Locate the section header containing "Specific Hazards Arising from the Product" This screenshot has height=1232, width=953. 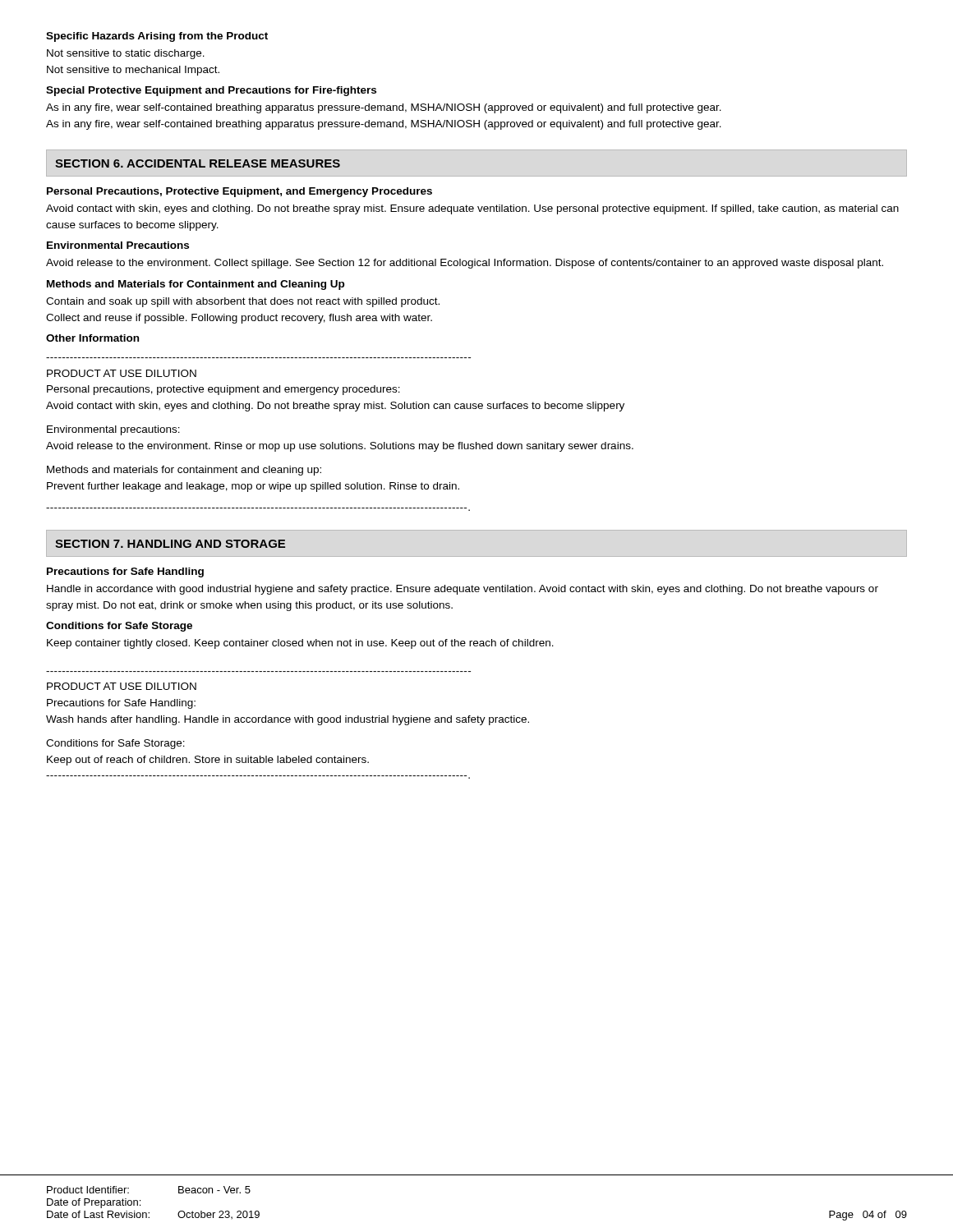(x=157, y=36)
